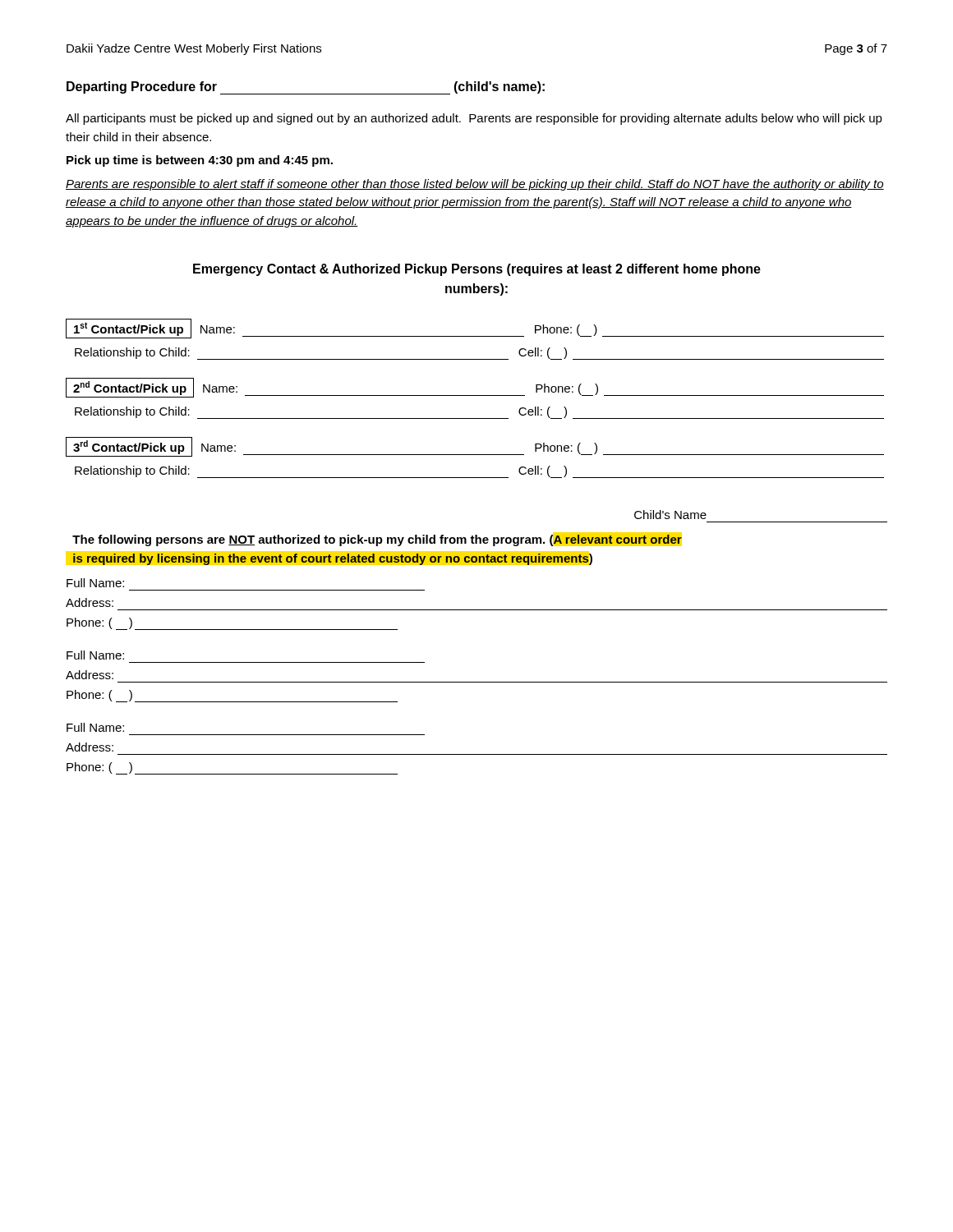Find the block on this page that starts "Parents are responsible to alert staff if"
The height and width of the screenshot is (1232, 953).
pos(475,202)
